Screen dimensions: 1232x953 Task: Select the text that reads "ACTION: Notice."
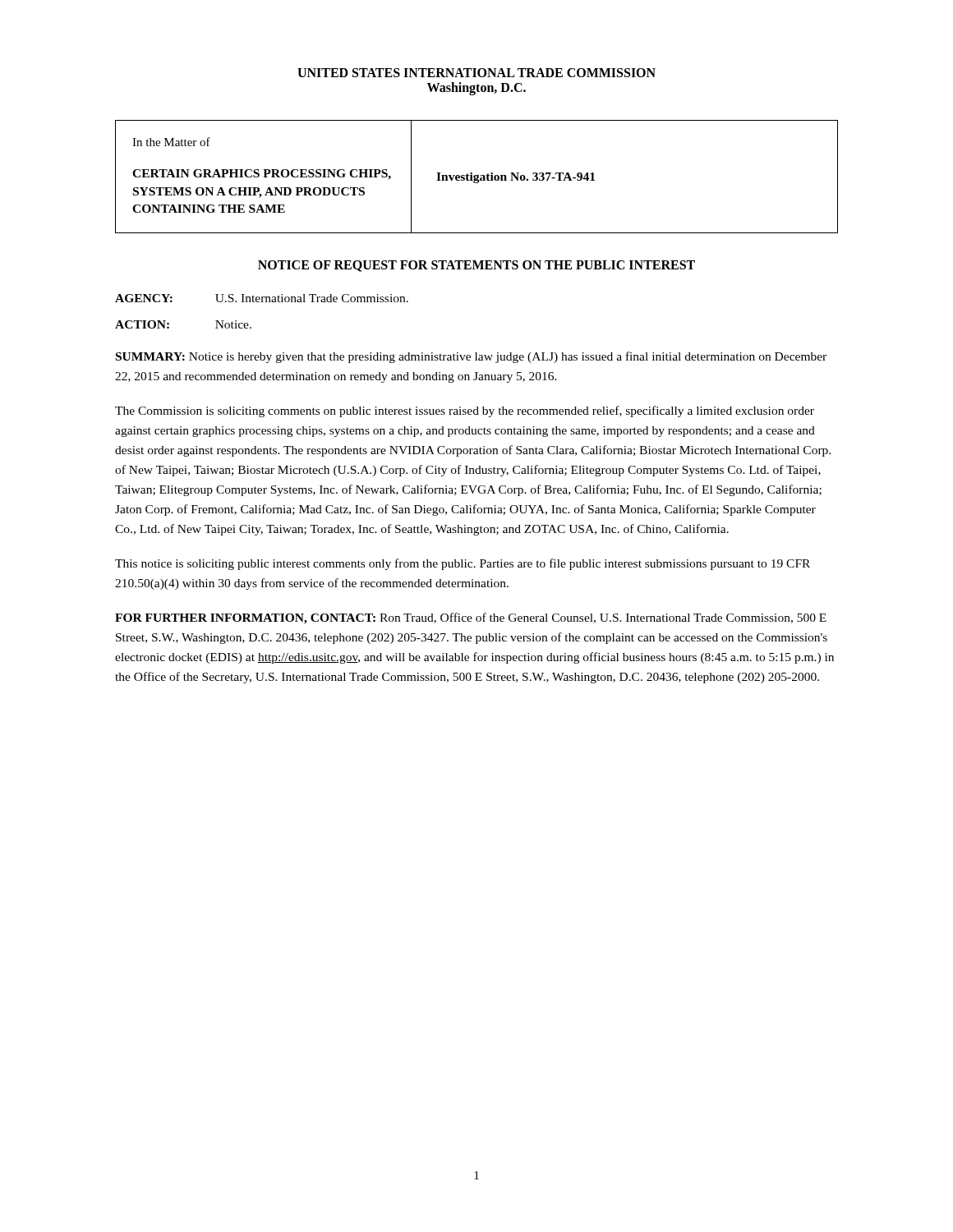pos(137,324)
